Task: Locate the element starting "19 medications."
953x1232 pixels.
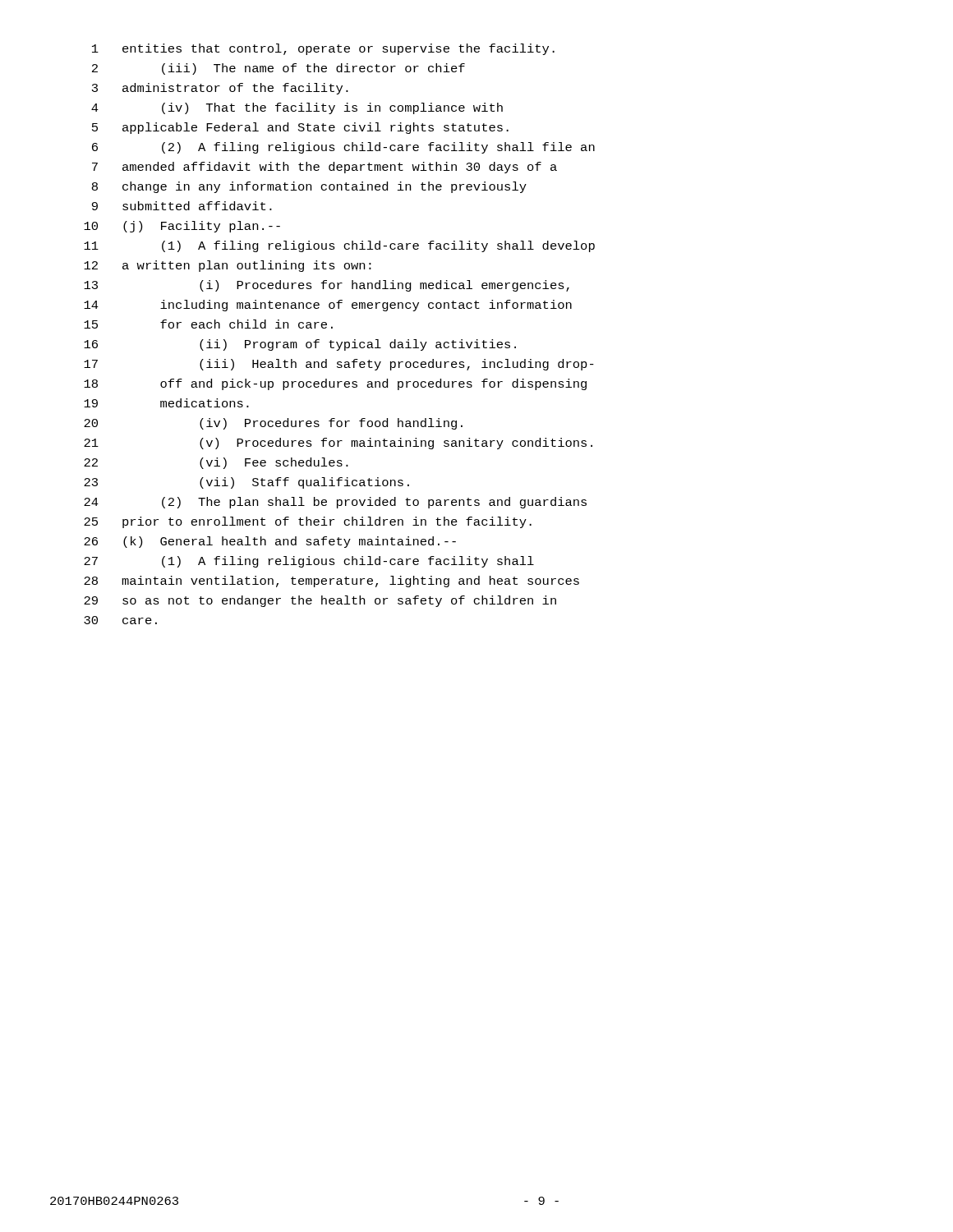Action: click(150, 404)
